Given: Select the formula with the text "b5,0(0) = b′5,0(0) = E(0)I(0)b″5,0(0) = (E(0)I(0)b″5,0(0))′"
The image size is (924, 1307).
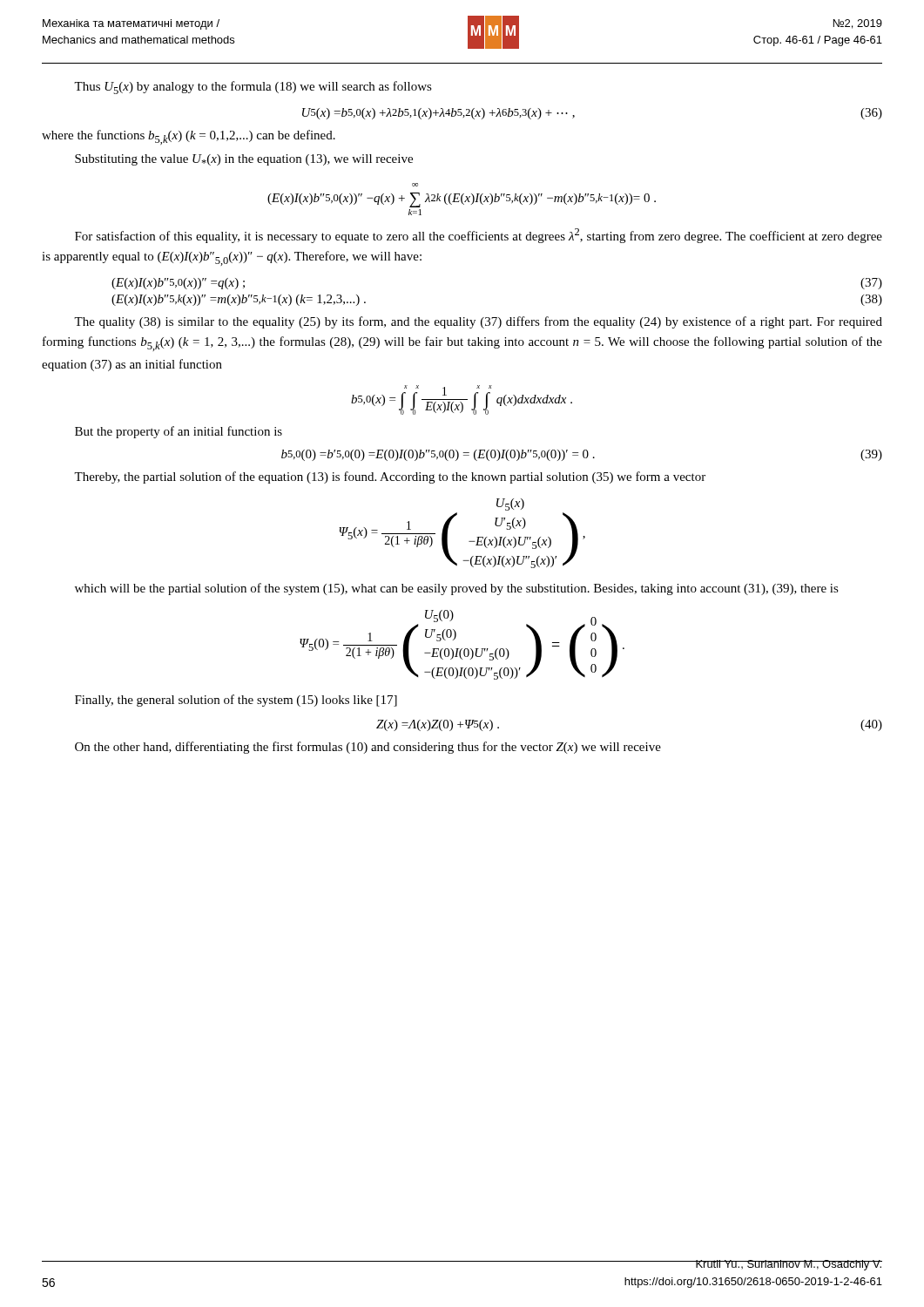Looking at the screenshot, I should coord(462,454).
